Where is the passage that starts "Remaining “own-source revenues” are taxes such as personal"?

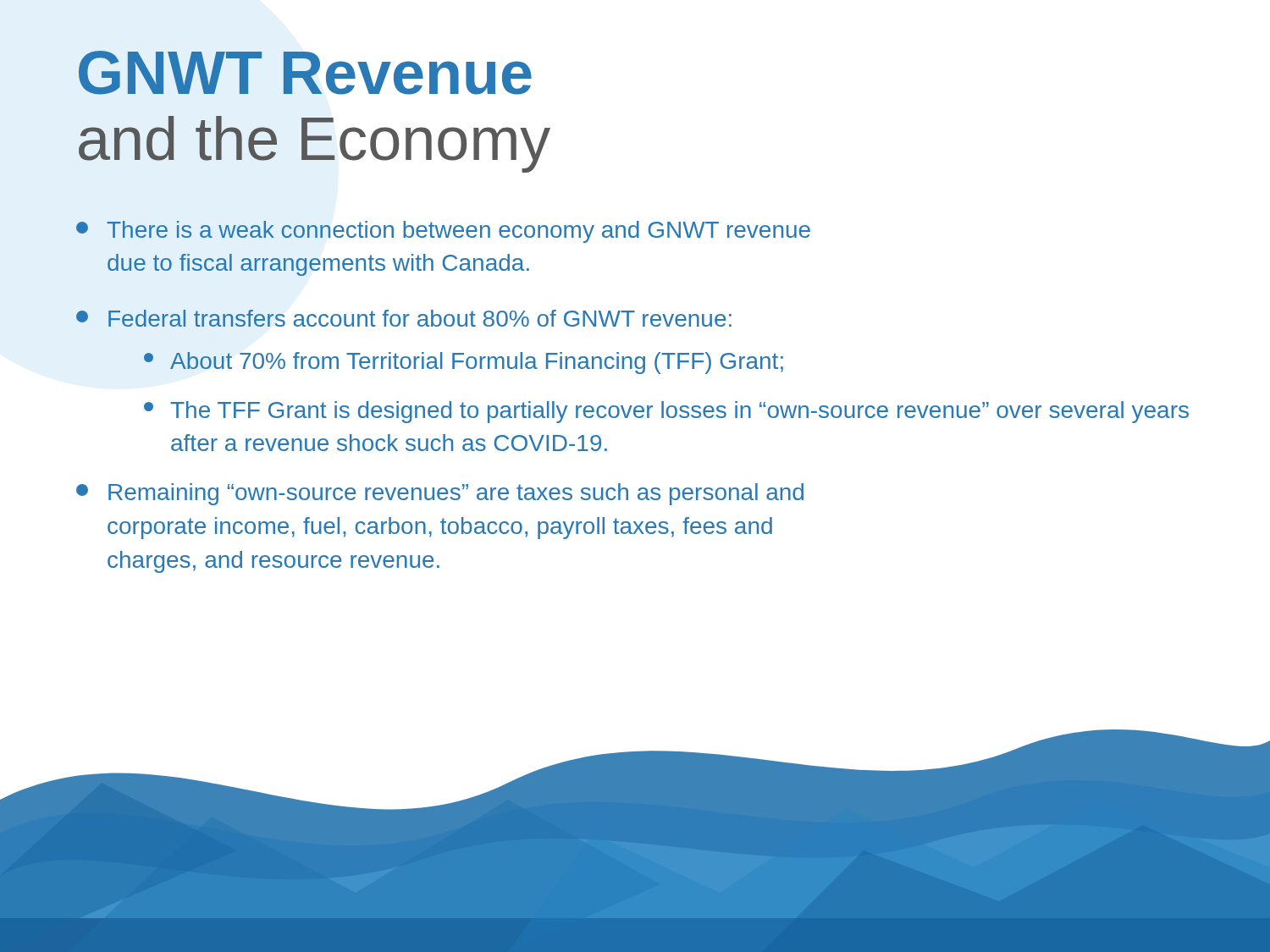[441, 526]
